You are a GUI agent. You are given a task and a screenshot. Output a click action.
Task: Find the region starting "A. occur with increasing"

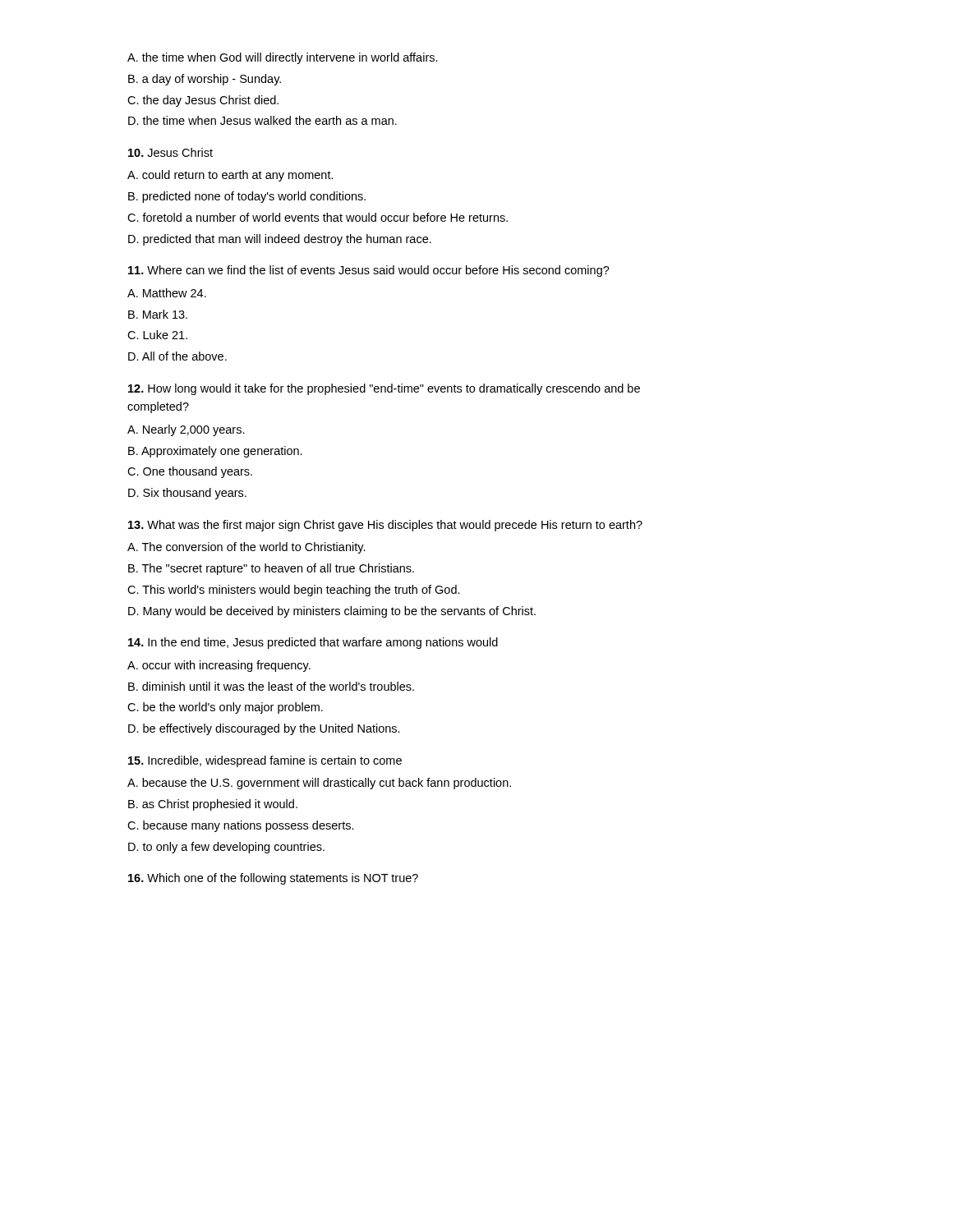(219, 665)
